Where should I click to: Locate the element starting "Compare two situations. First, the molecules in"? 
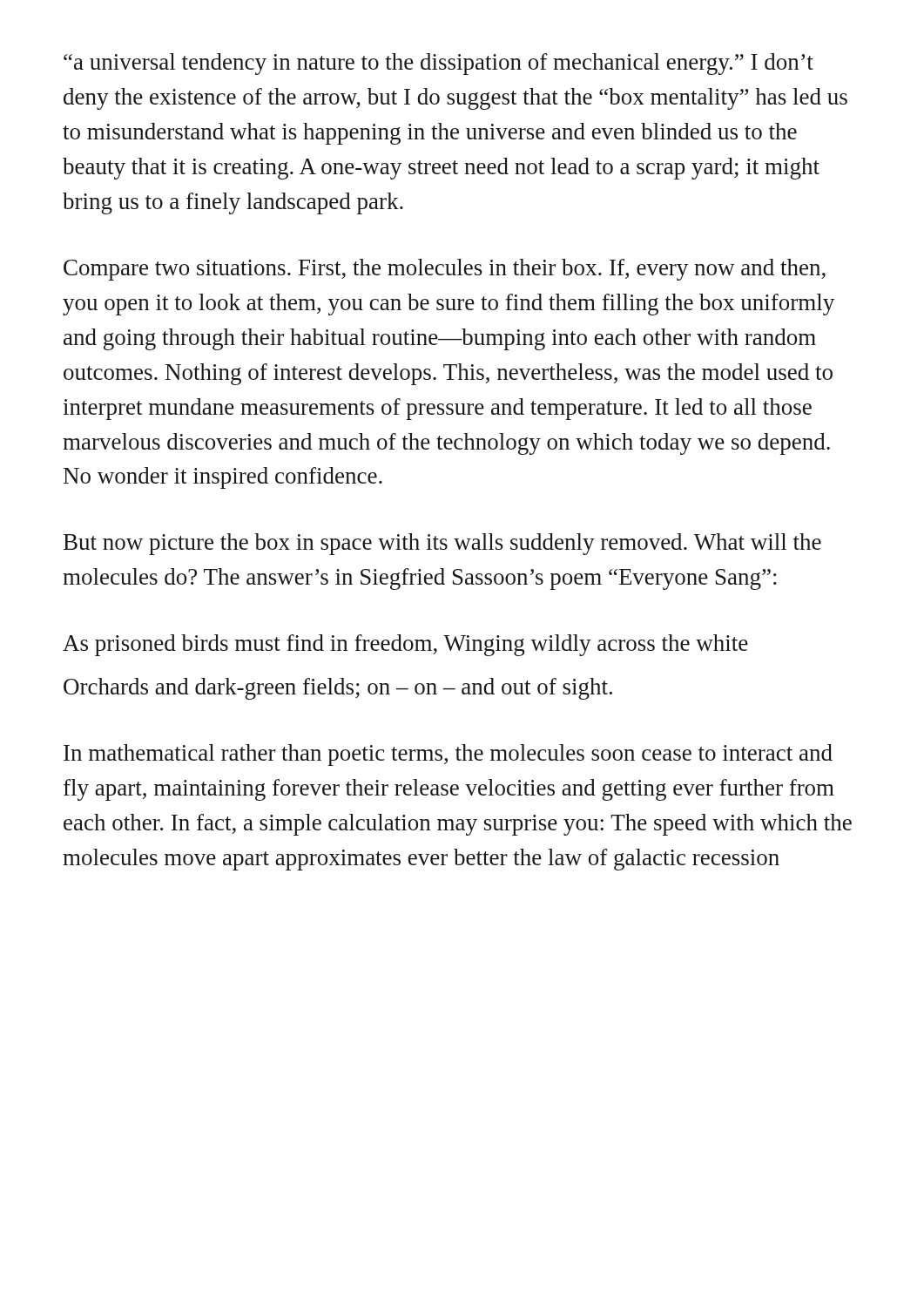click(x=449, y=372)
